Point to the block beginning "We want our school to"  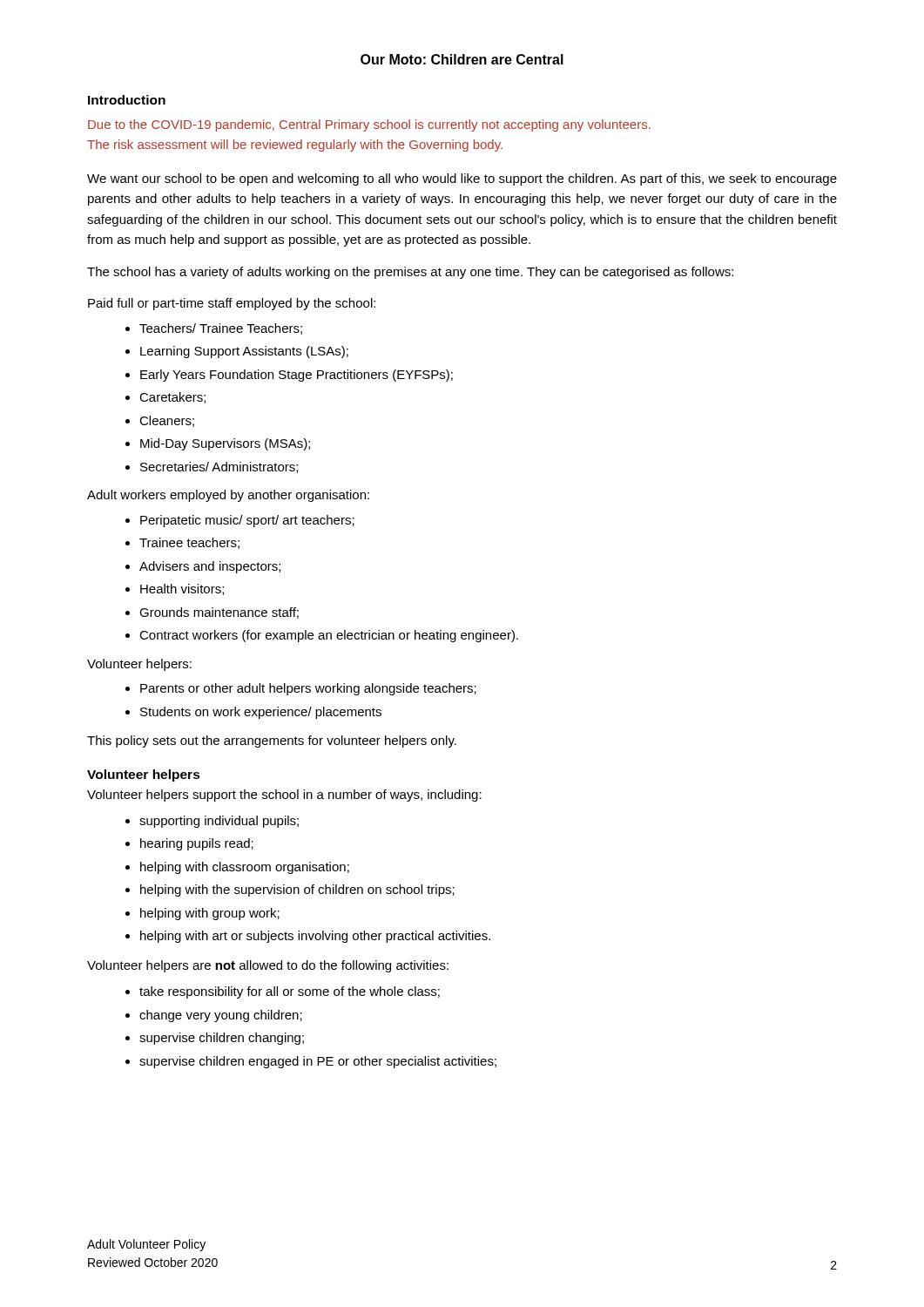pyautogui.click(x=462, y=209)
